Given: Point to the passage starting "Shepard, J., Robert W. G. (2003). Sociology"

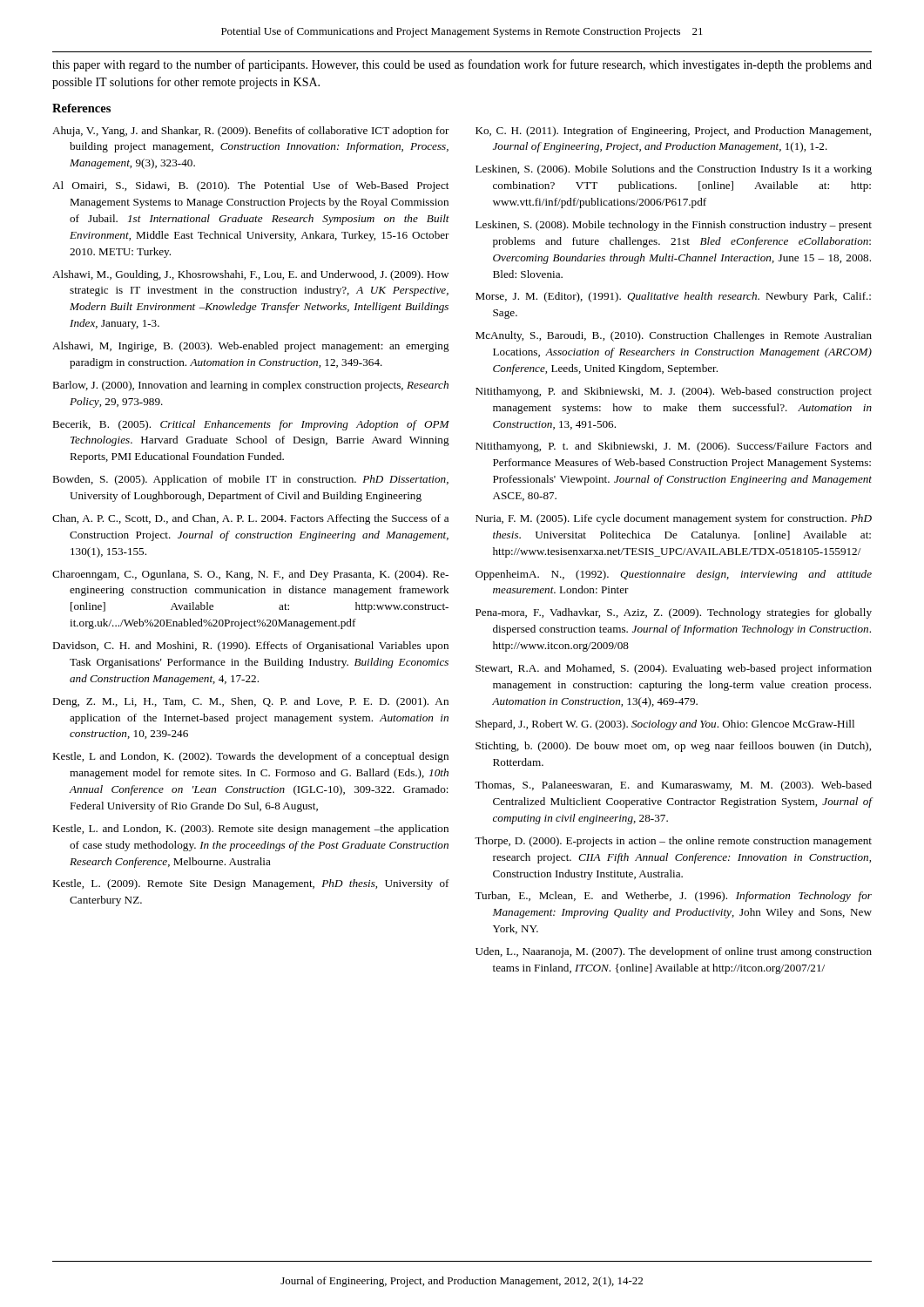Looking at the screenshot, I should click(665, 723).
